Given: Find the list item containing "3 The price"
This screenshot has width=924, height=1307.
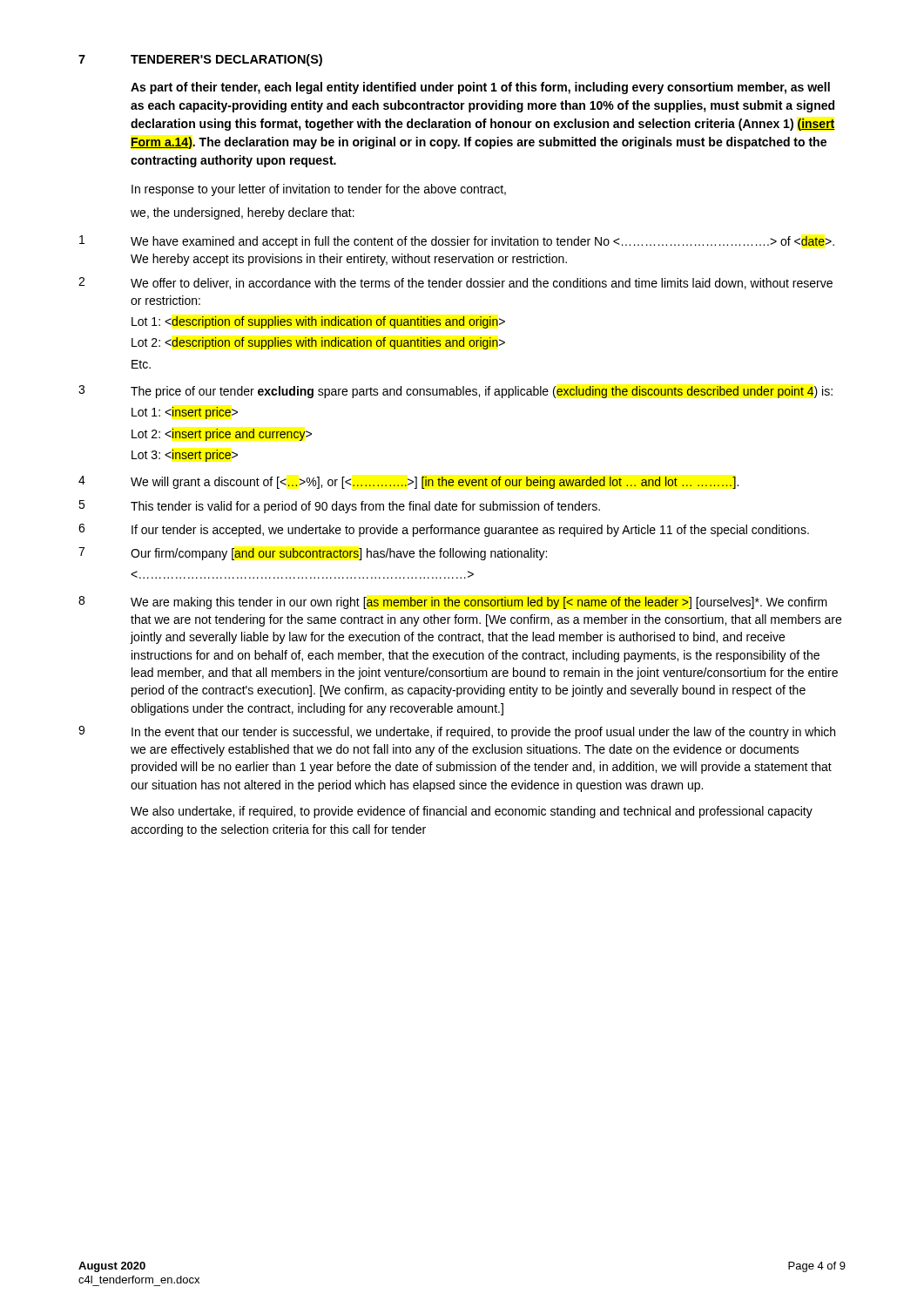Looking at the screenshot, I should (455, 392).
